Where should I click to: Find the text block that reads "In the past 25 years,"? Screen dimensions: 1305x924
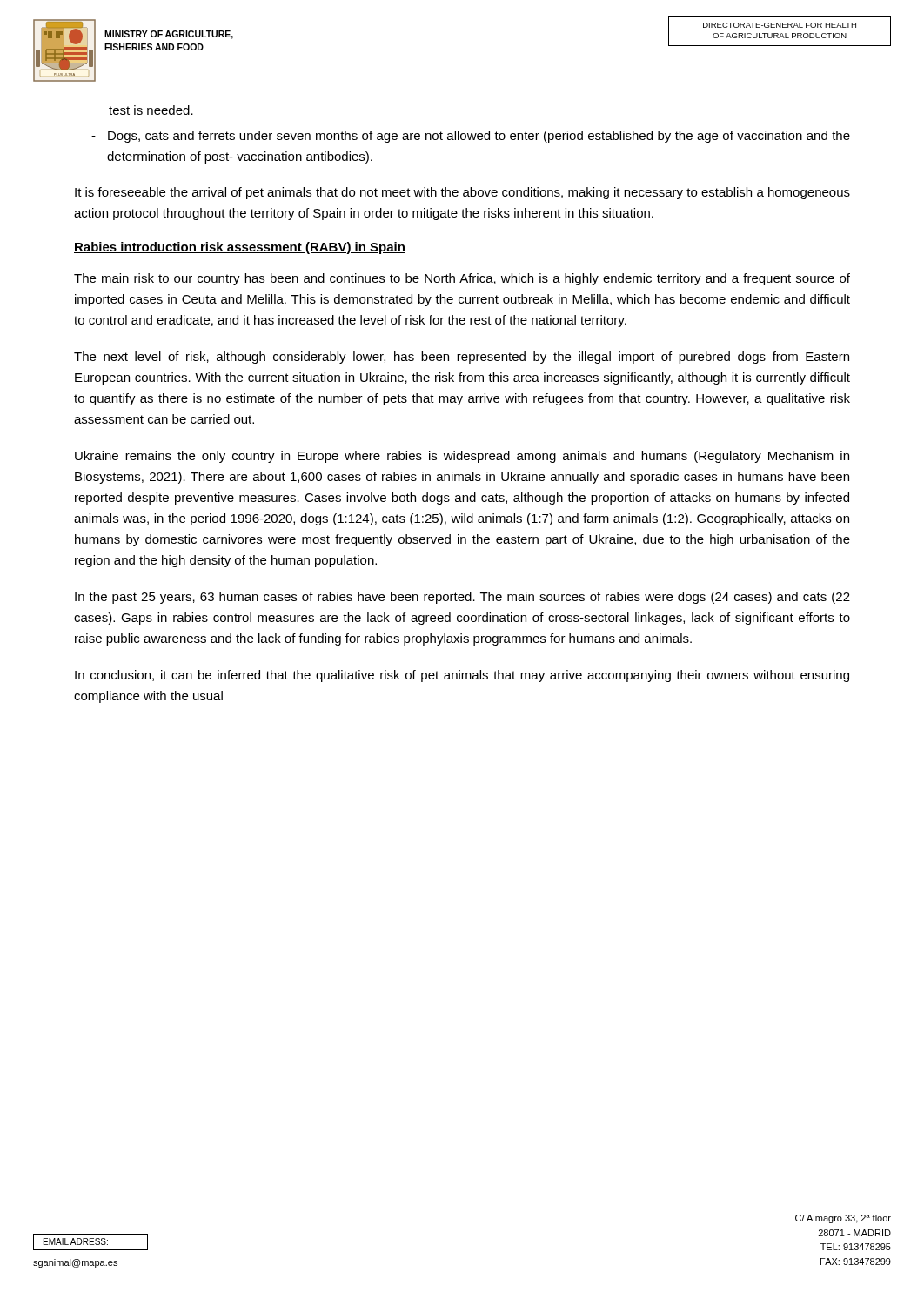(x=462, y=617)
